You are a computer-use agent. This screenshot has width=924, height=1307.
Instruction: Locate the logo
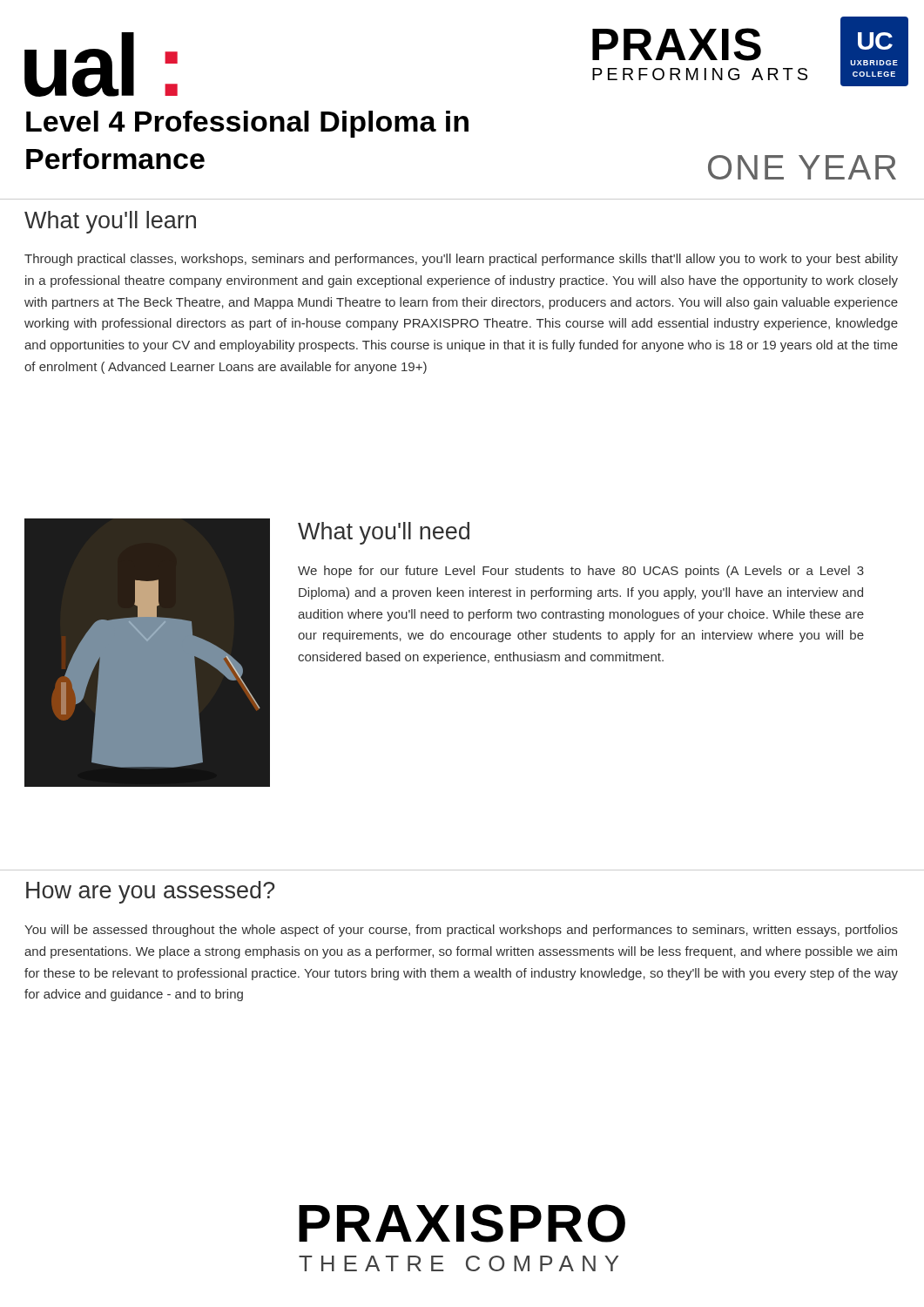coord(462,1235)
